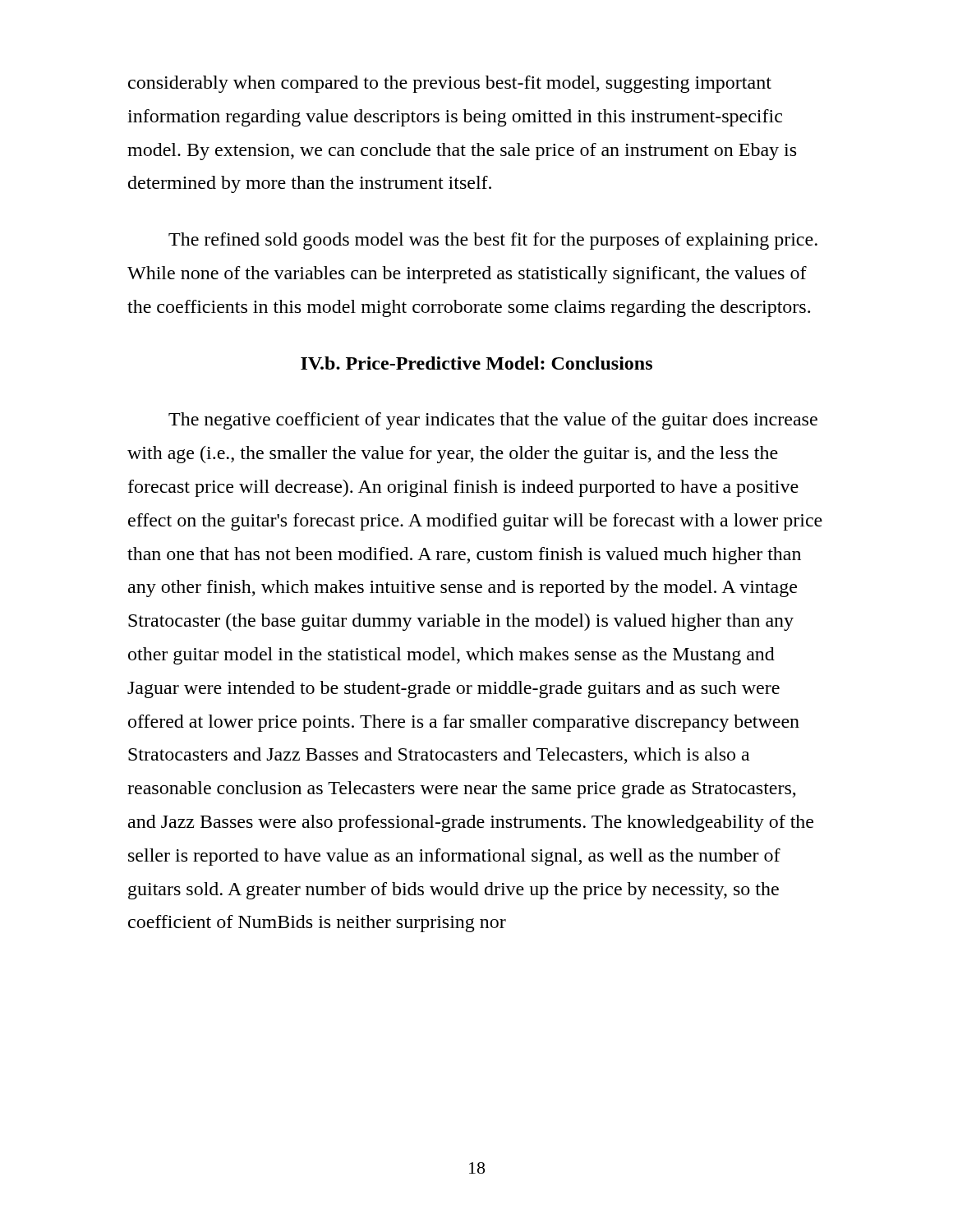Select the region starting "The refined sold goods model was the"
953x1232 pixels.
pos(476,273)
